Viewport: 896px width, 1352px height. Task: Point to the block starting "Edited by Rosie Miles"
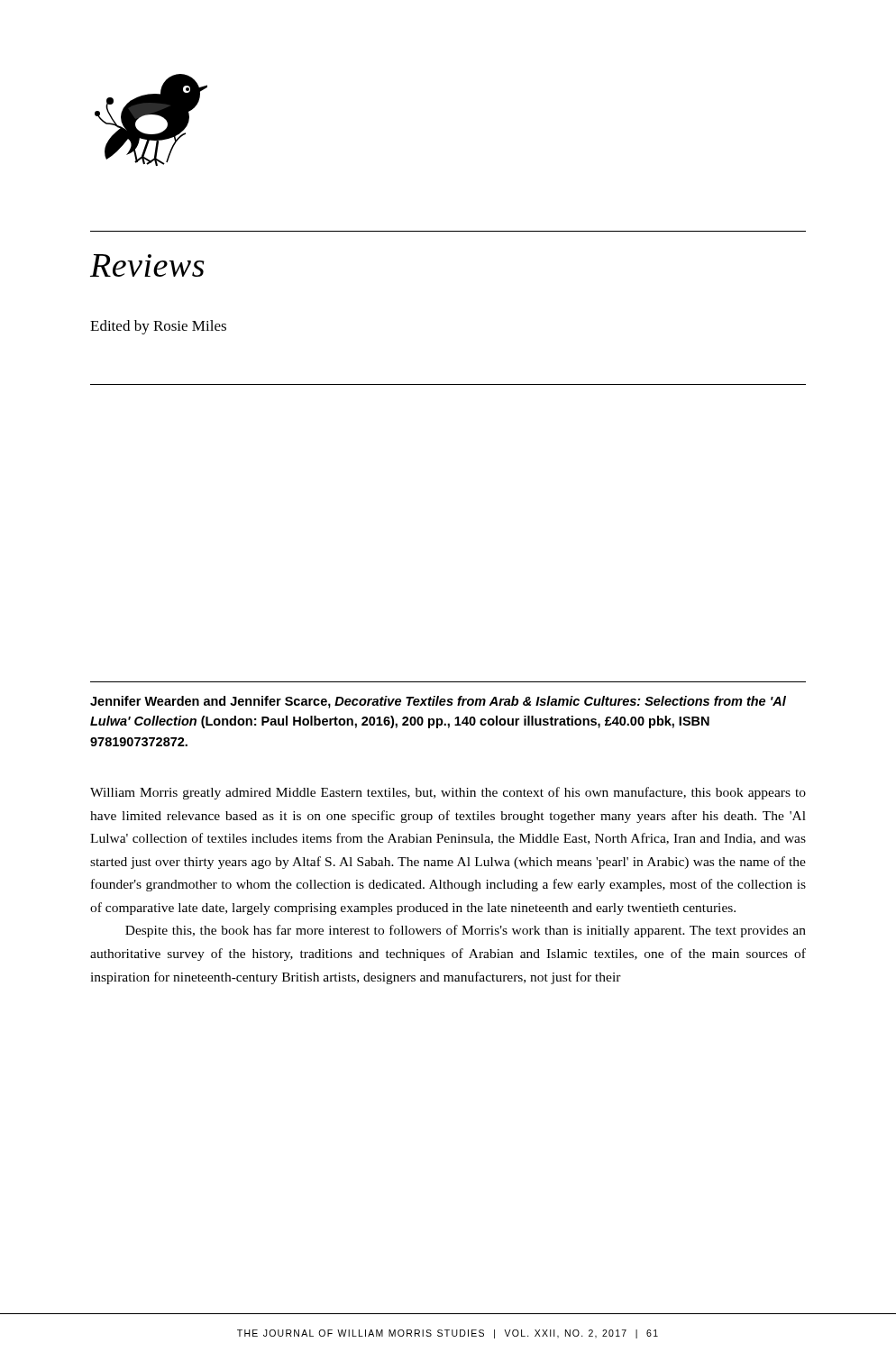(x=158, y=326)
